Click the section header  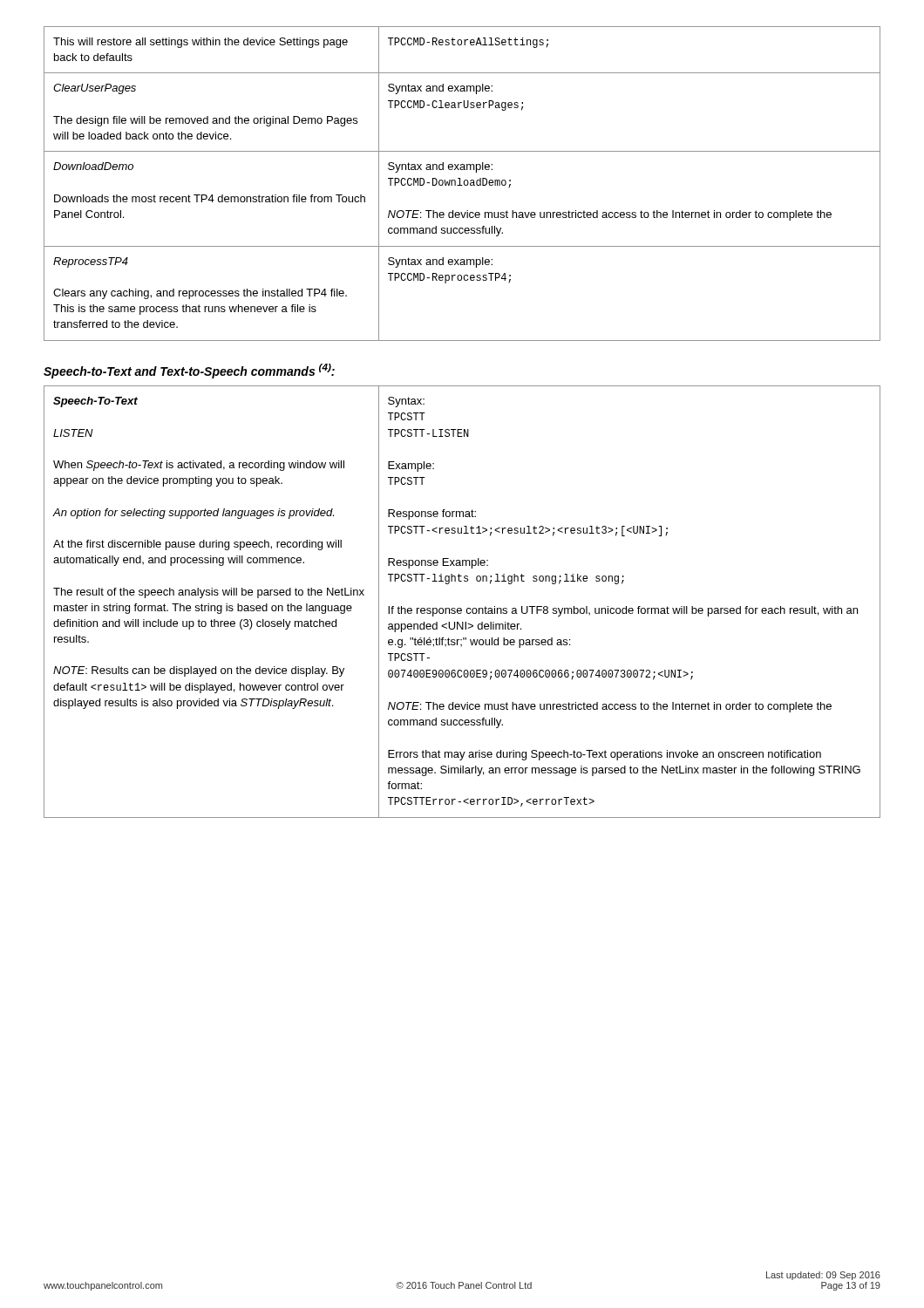(x=189, y=370)
